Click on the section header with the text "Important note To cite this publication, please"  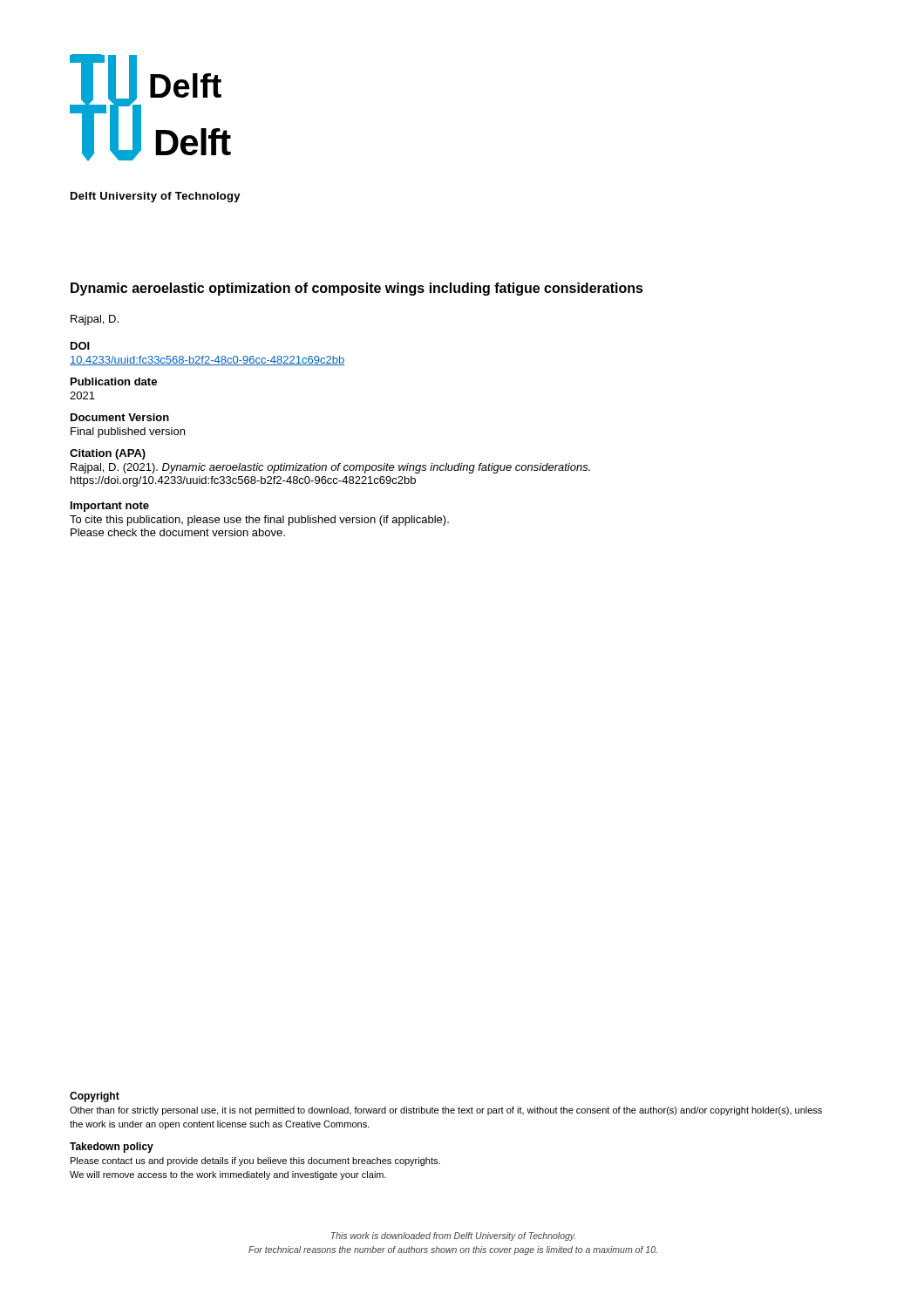click(453, 519)
